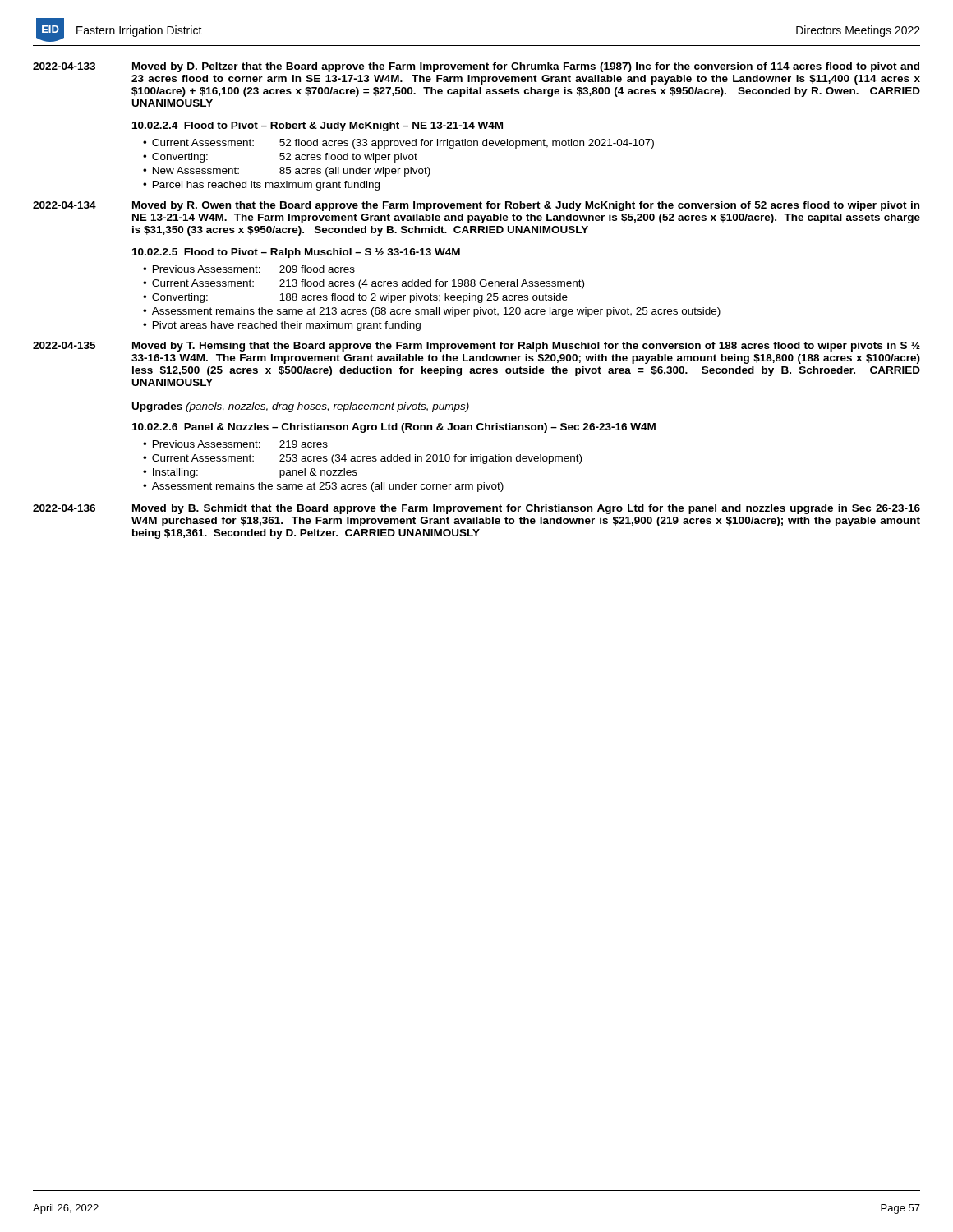This screenshot has width=953, height=1232.
Task: Find the section header on this page that starts "10.02.2.5 Flood to Pivot – Ralph Muschiol"
Action: coord(296,252)
